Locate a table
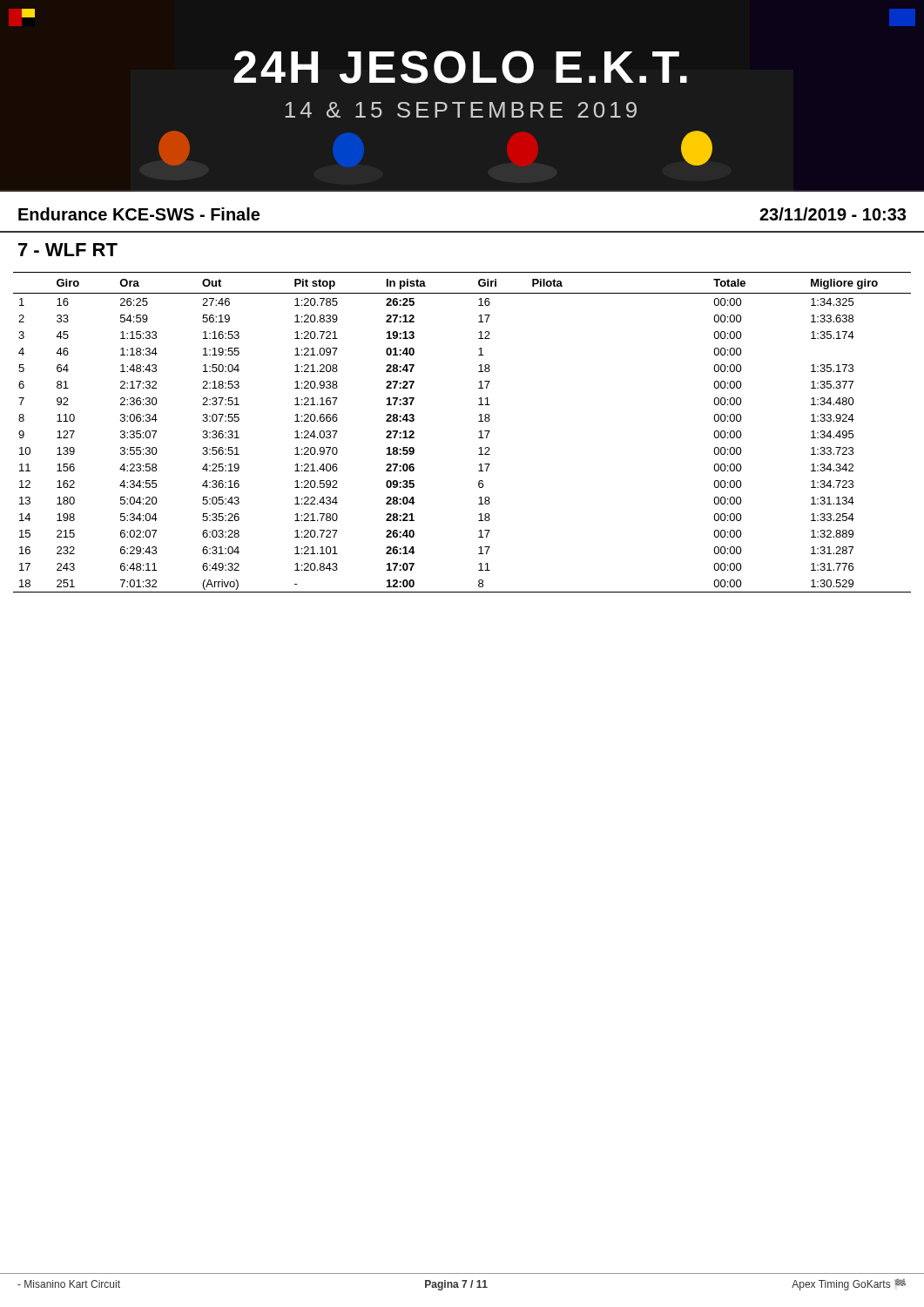 [x=462, y=432]
